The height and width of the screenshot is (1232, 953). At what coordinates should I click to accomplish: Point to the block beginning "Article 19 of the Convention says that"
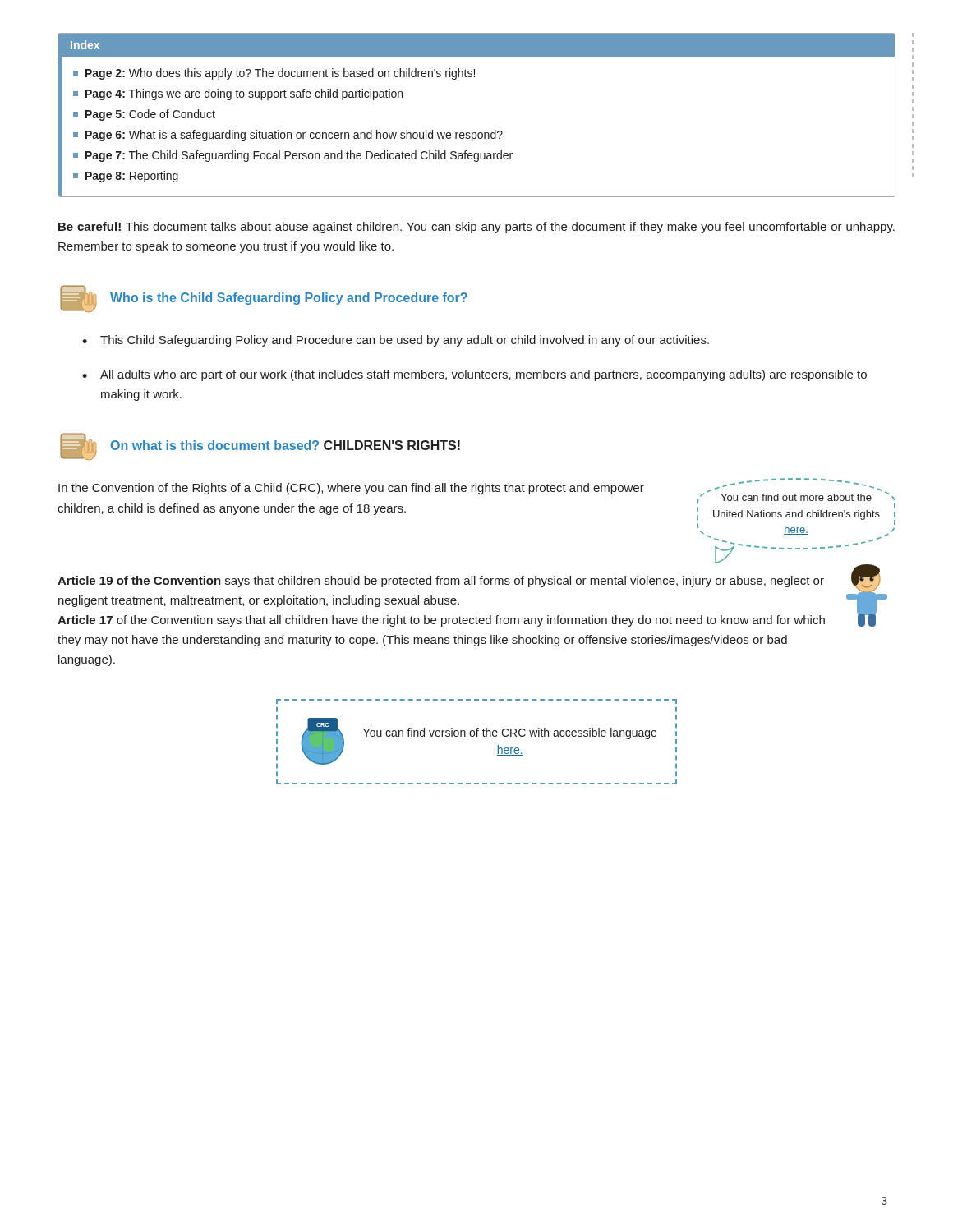click(x=441, y=619)
